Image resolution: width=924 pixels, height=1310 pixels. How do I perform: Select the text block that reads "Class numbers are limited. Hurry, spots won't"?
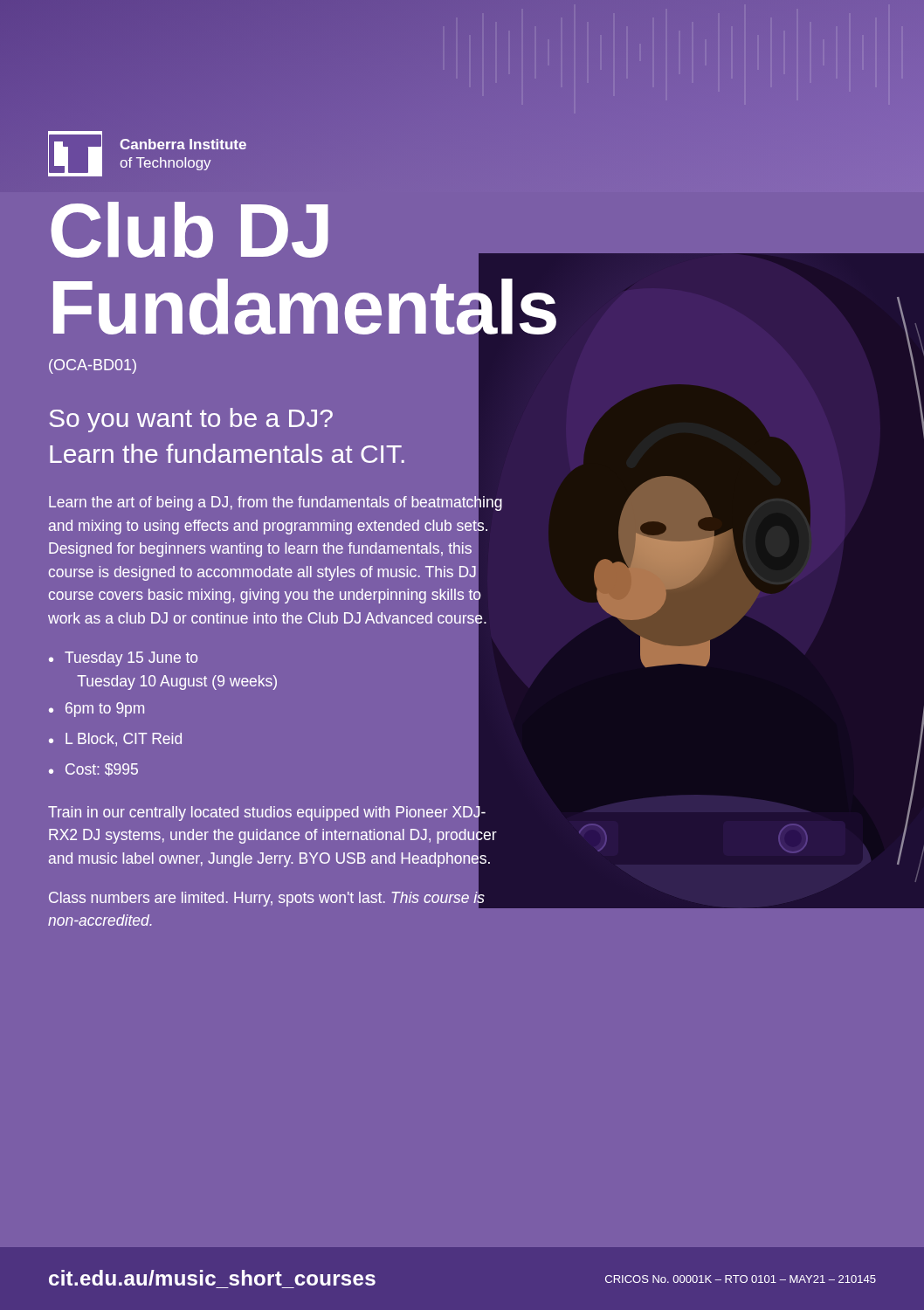coord(266,909)
